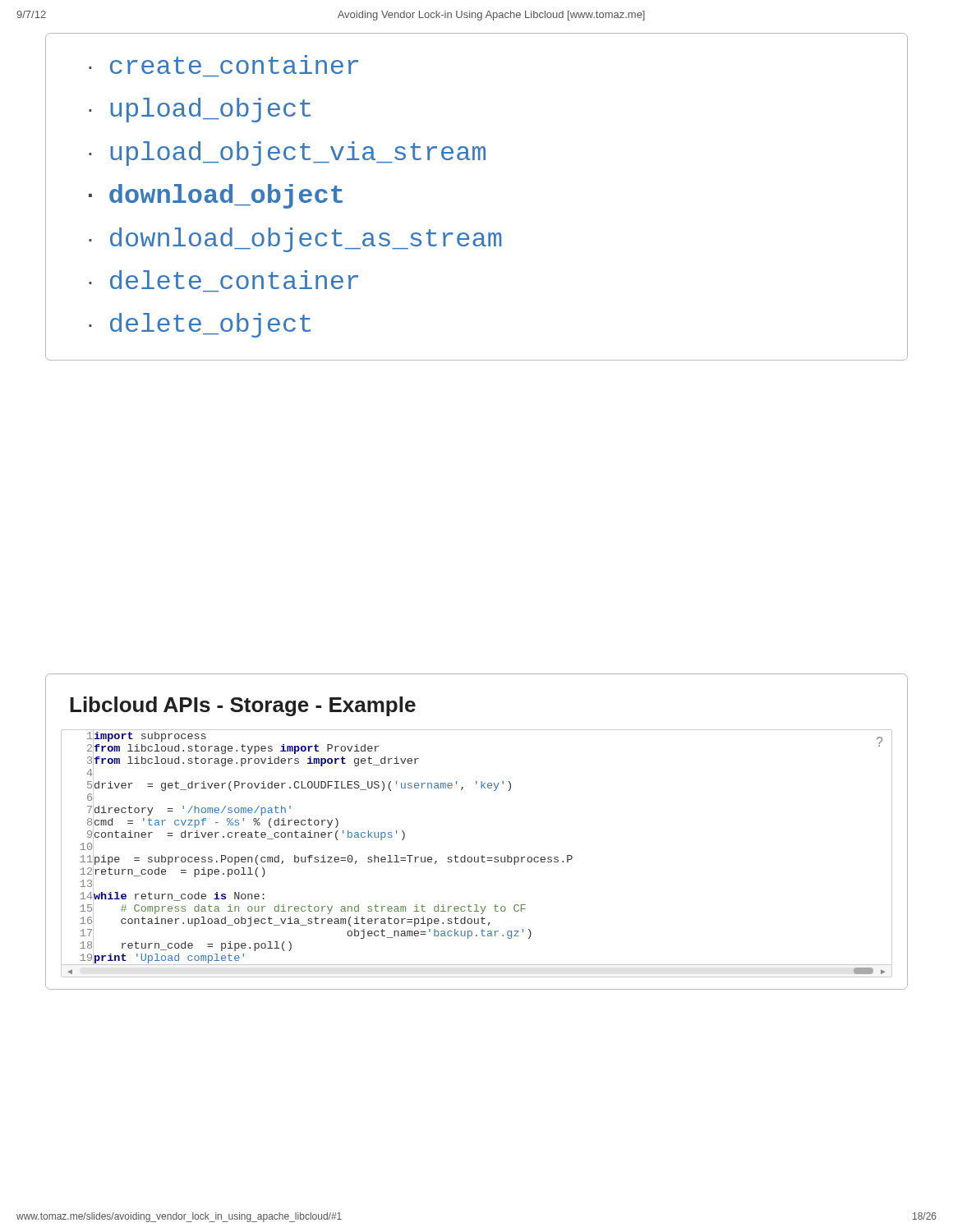
Task: Navigate to the region starting "· upload_object"
Action: (200, 111)
